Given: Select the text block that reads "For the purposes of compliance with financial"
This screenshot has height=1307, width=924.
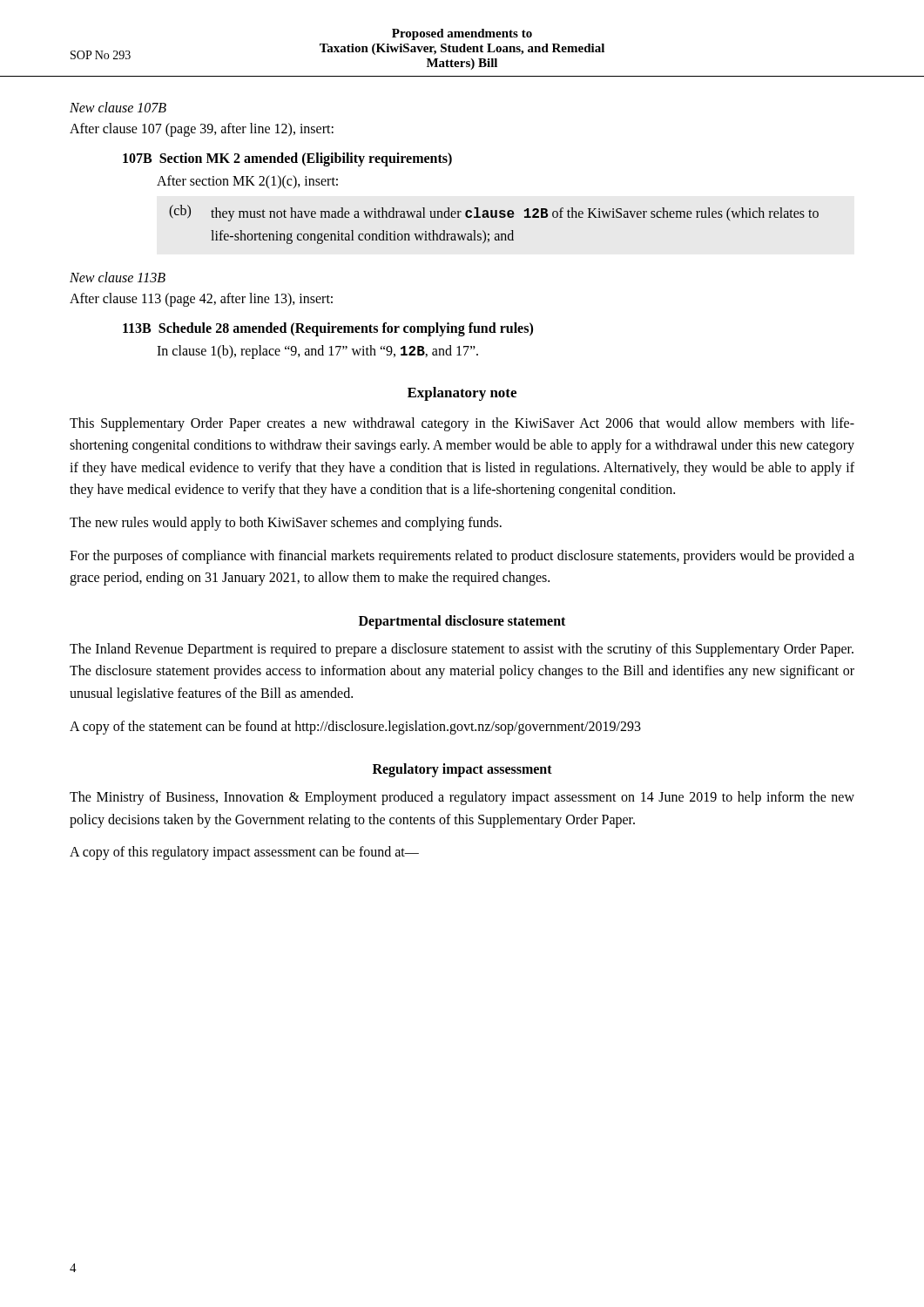Looking at the screenshot, I should pyautogui.click(x=462, y=566).
